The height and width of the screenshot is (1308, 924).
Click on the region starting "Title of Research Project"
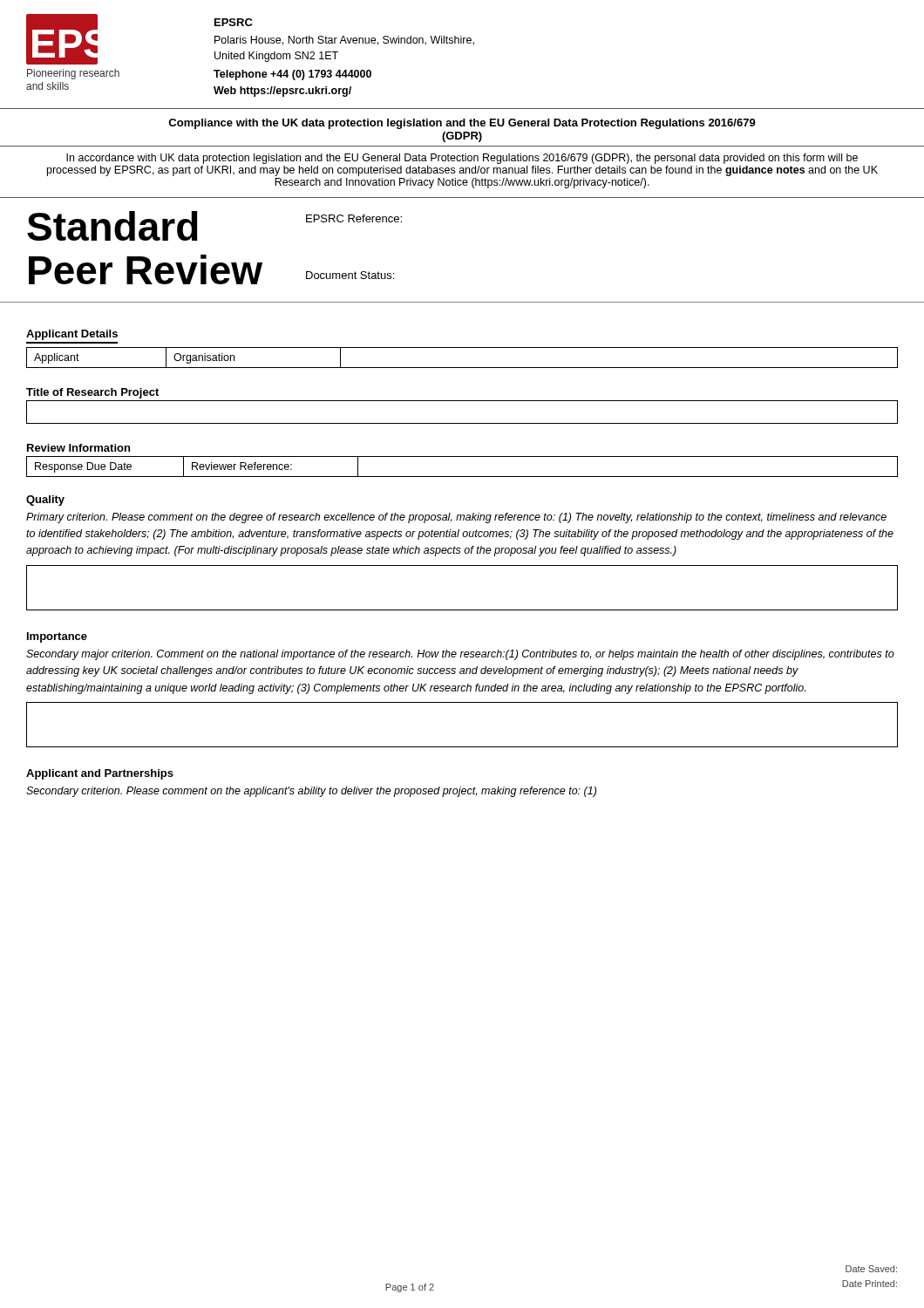tap(92, 392)
